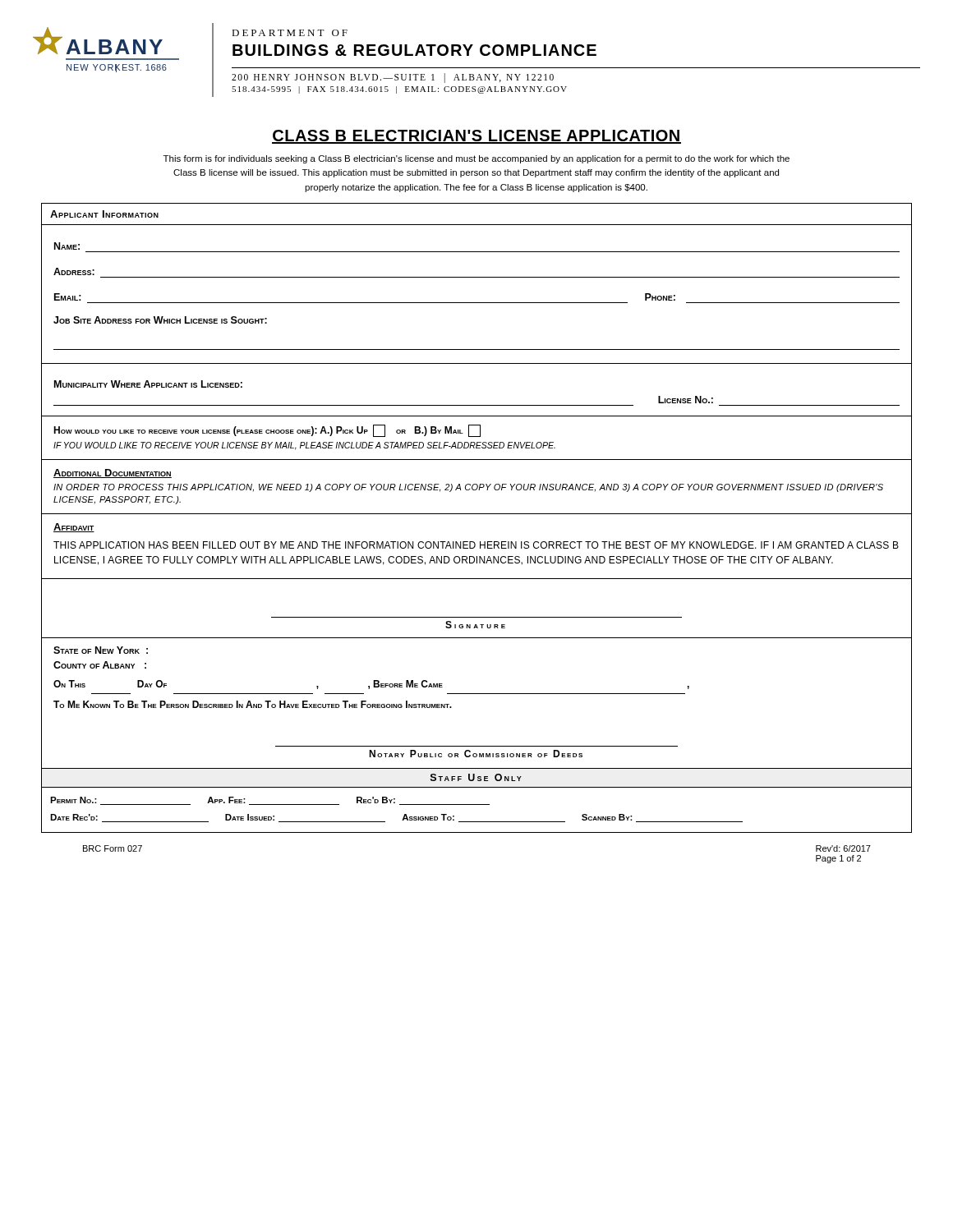Locate the text block with the text "How would you like to receive"

476,438
